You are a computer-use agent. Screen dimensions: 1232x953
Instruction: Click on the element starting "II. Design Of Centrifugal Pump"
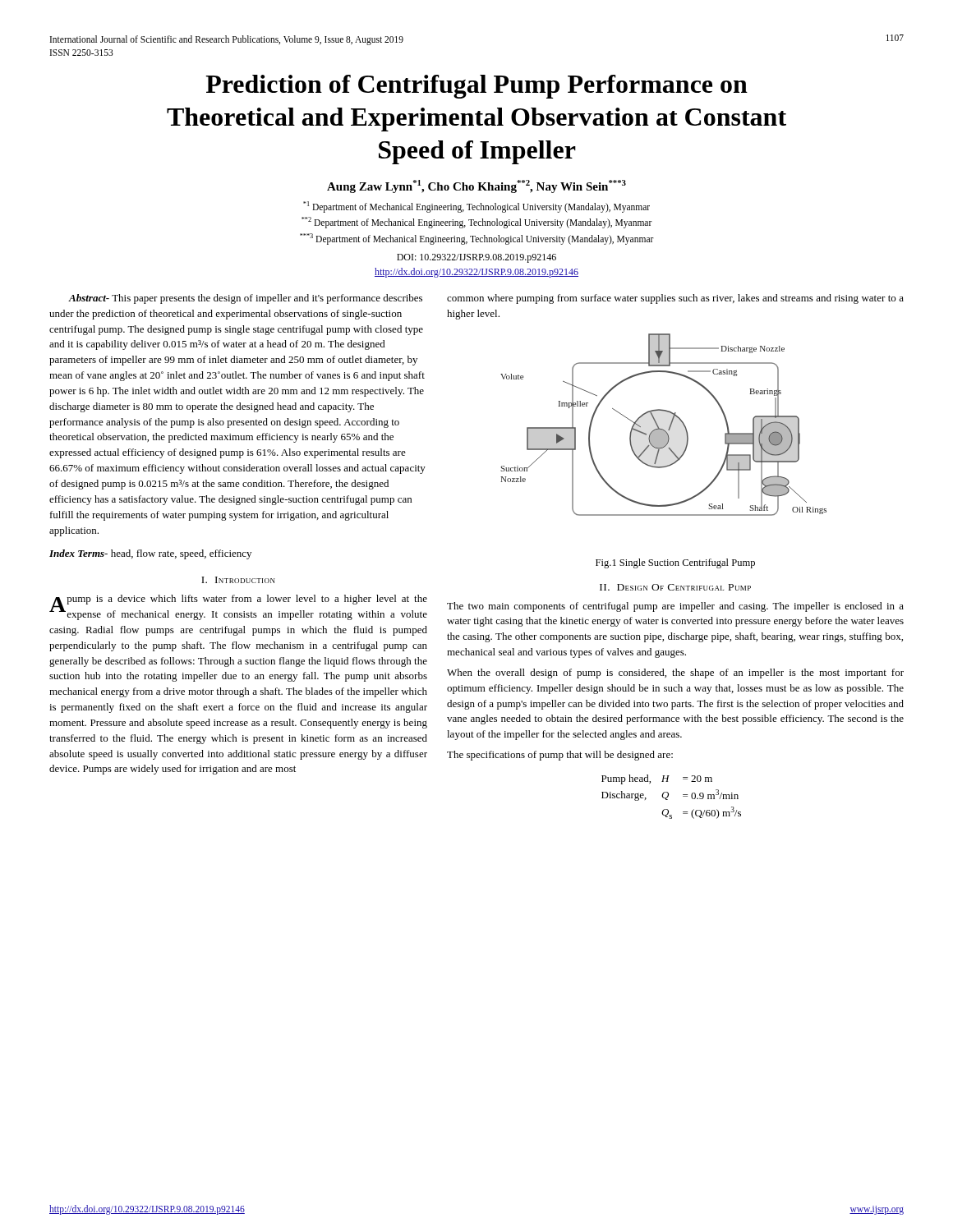[675, 586]
